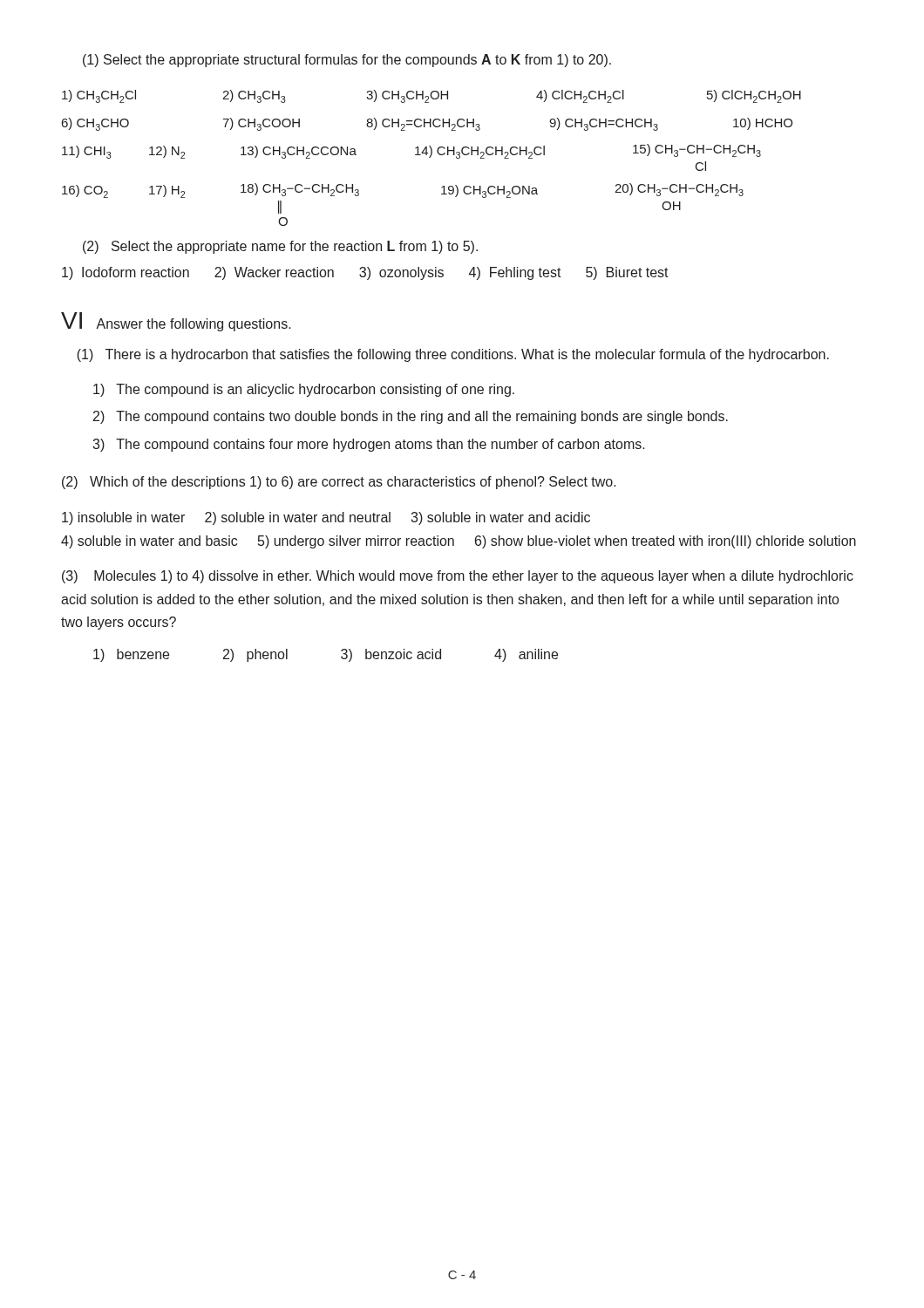Image resolution: width=924 pixels, height=1308 pixels.
Task: Point to the block beginning "1) benzene 2)"
Action: [x=128, y=655]
